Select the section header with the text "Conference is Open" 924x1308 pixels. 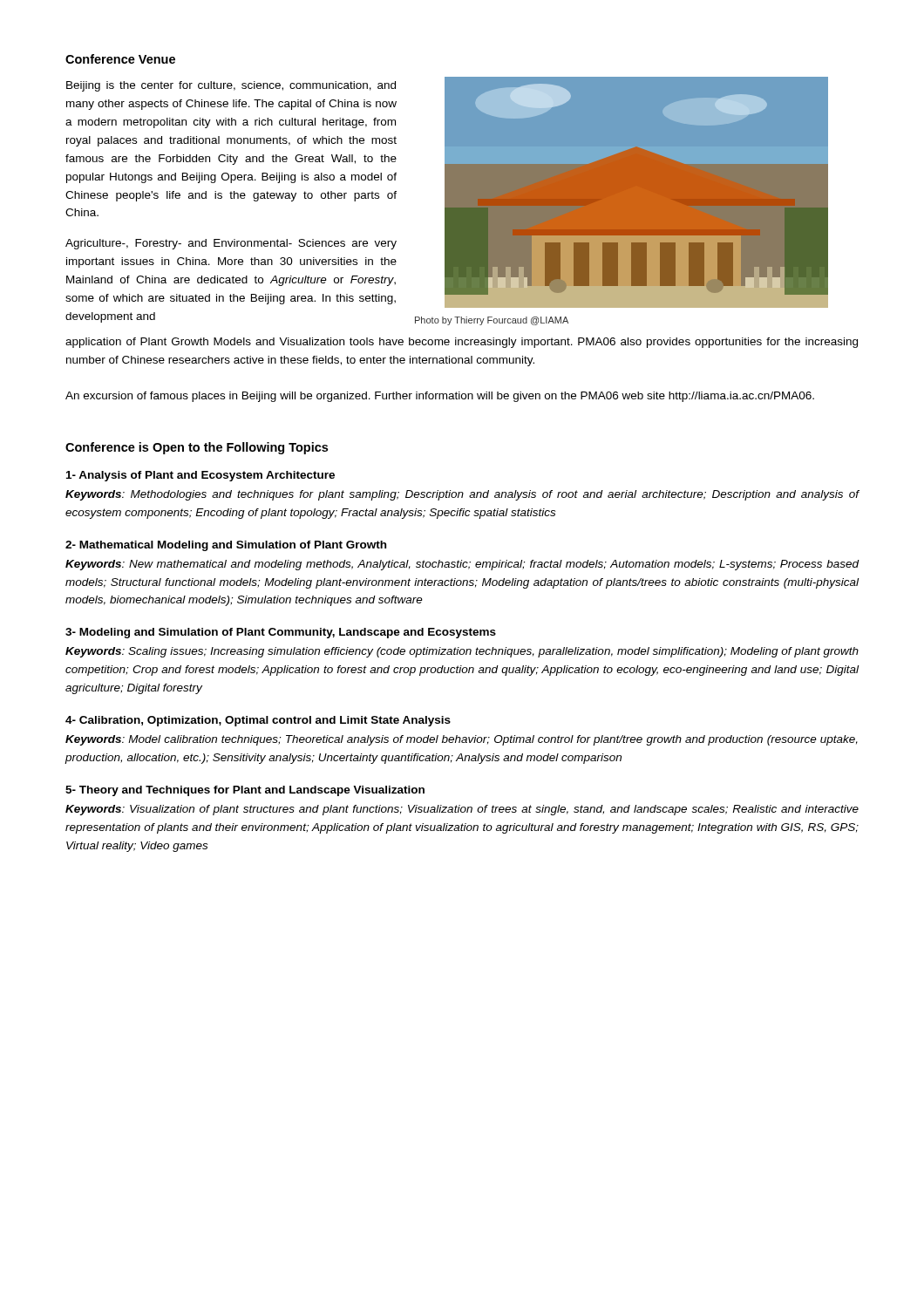(x=197, y=447)
